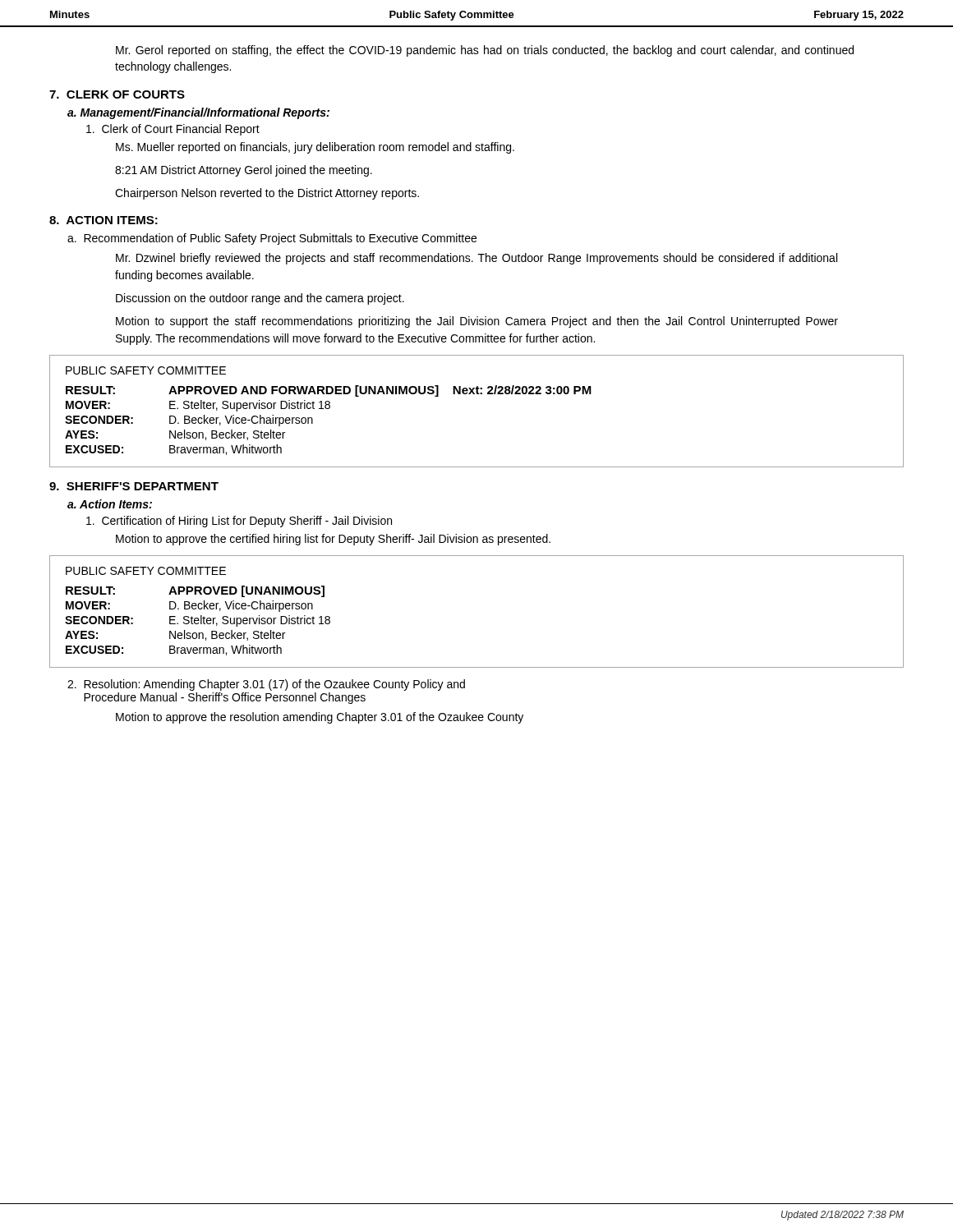
Task: Navigate to the region starting "Clerk of Court Financial Report"
Action: coord(172,129)
